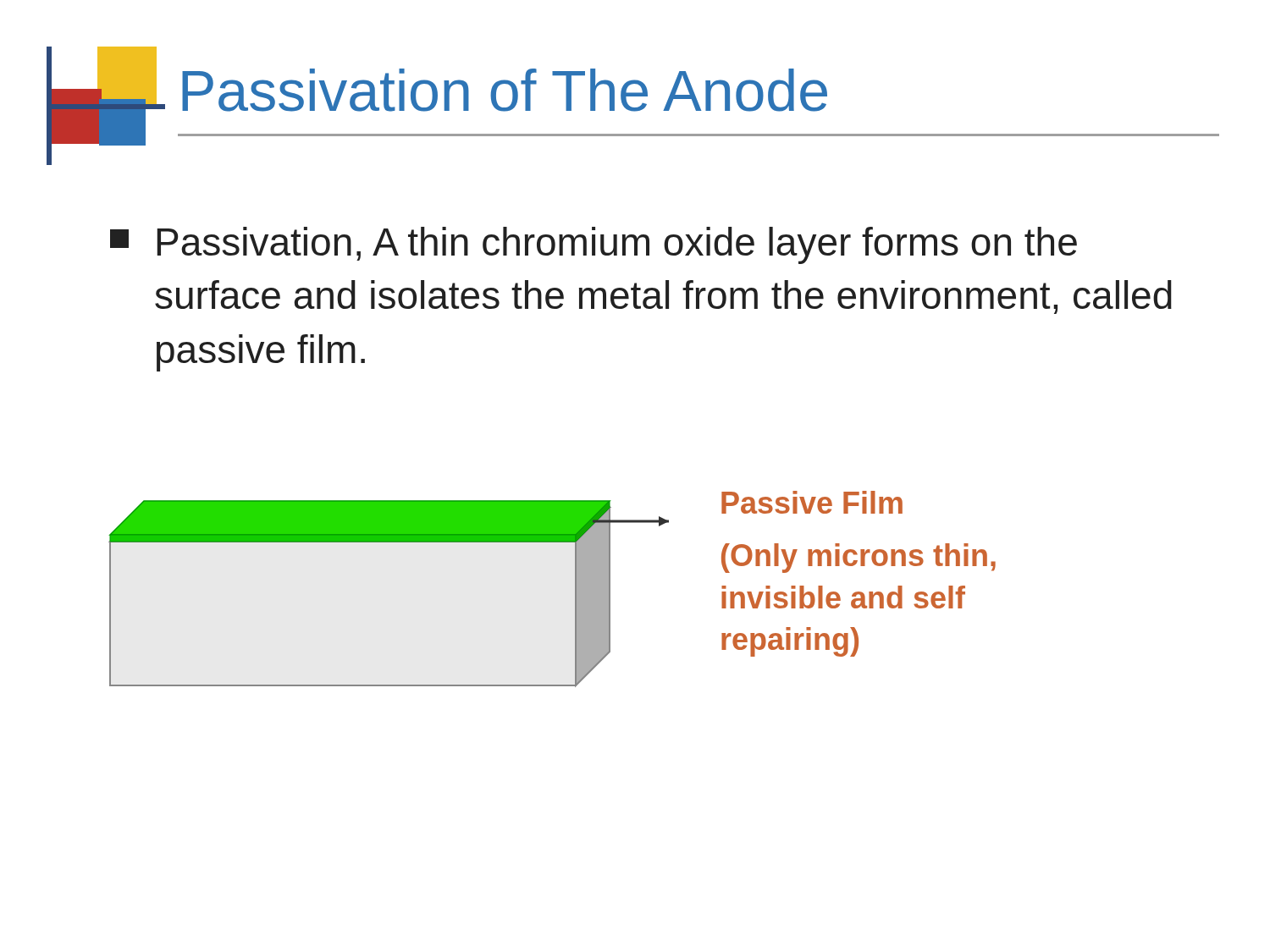1270x952 pixels.
Task: Click on the title with the text "Passivation of The Anode"
Action: (x=504, y=91)
